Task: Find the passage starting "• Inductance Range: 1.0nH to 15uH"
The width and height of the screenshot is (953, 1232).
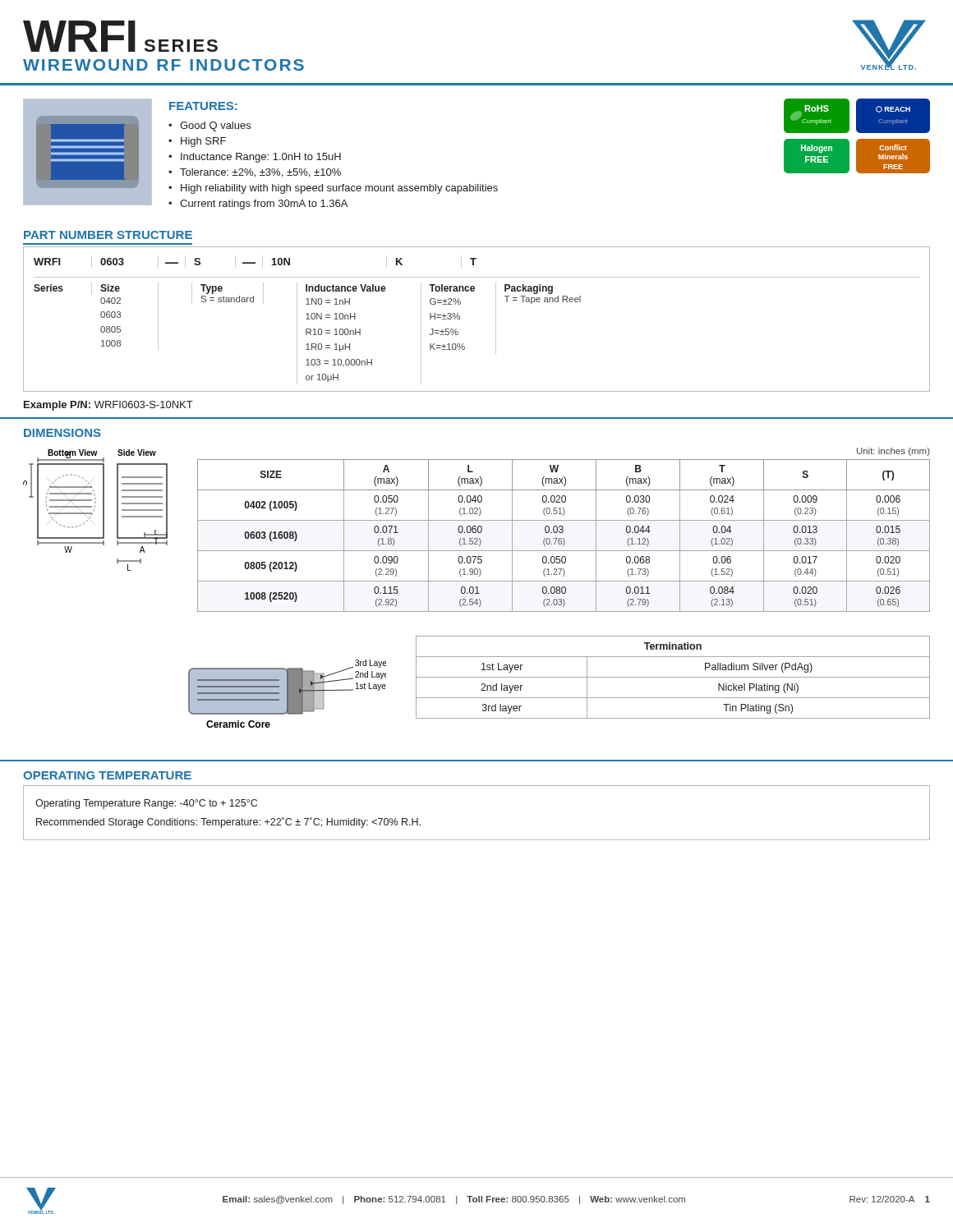Action: pyautogui.click(x=255, y=156)
